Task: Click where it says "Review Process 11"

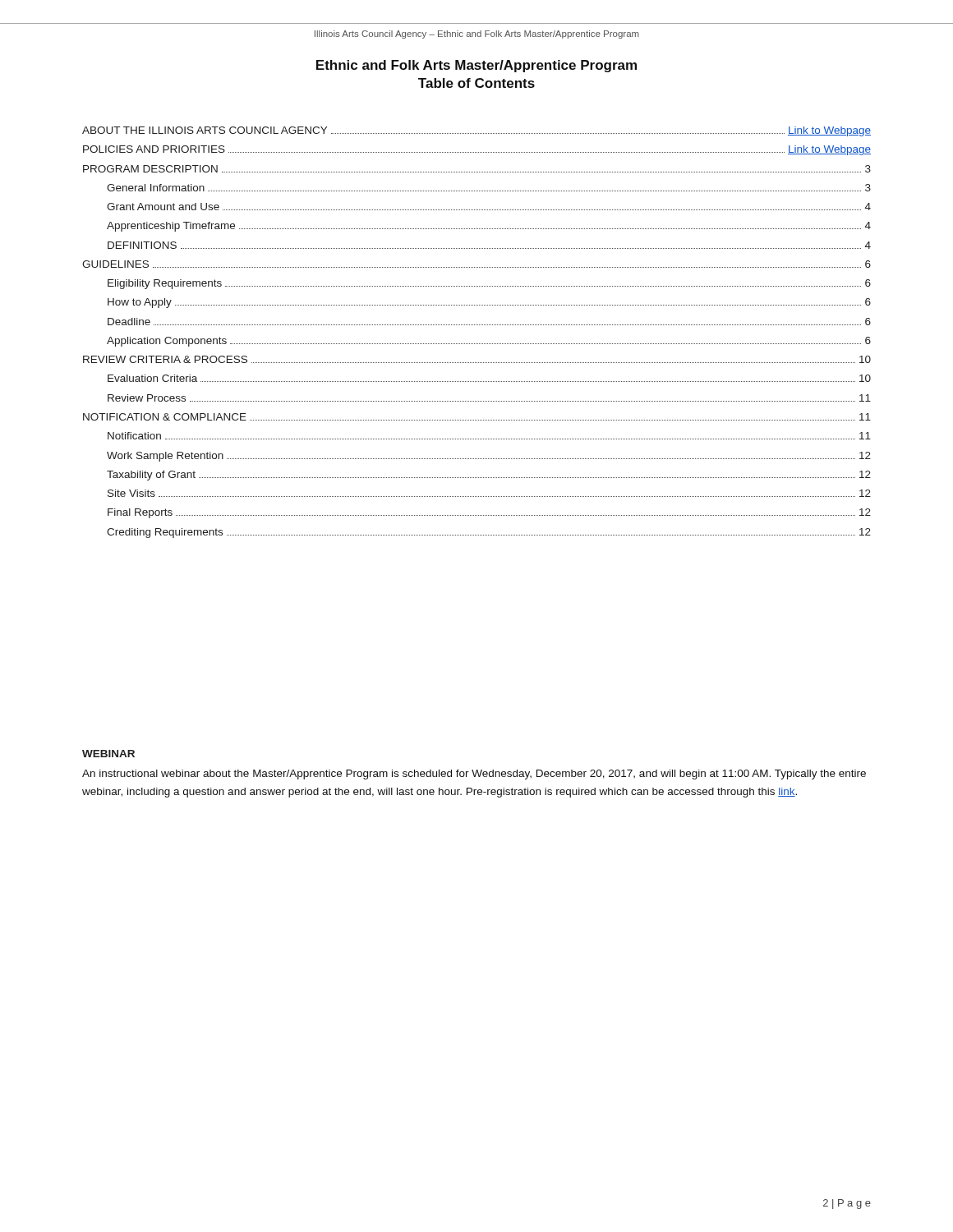Action: point(476,398)
